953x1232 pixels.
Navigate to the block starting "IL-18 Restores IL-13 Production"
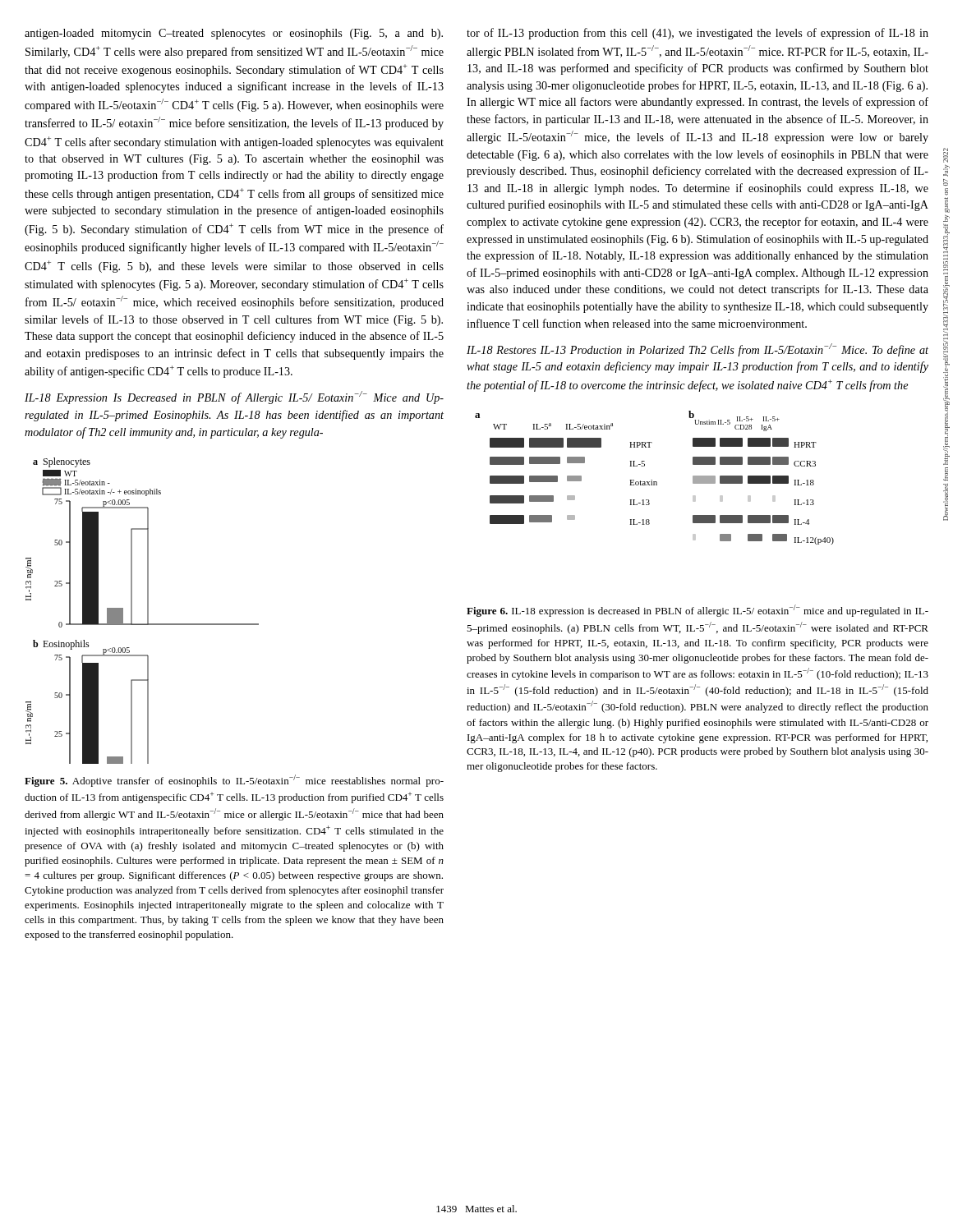tap(698, 367)
